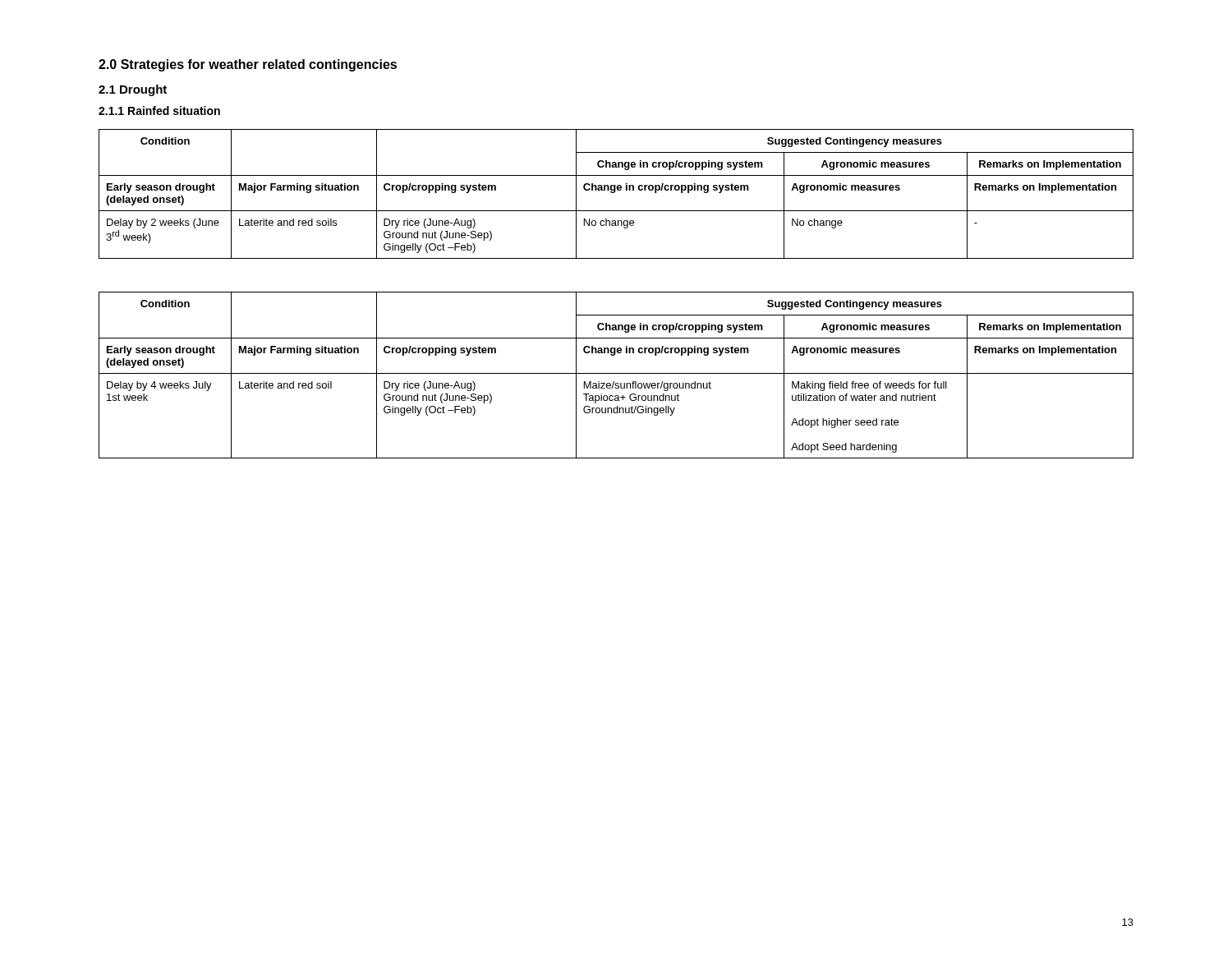Screen dimensions: 953x1232
Task: Find the section header containing "2.1.1 Rainfed situation"
Action: 160,111
